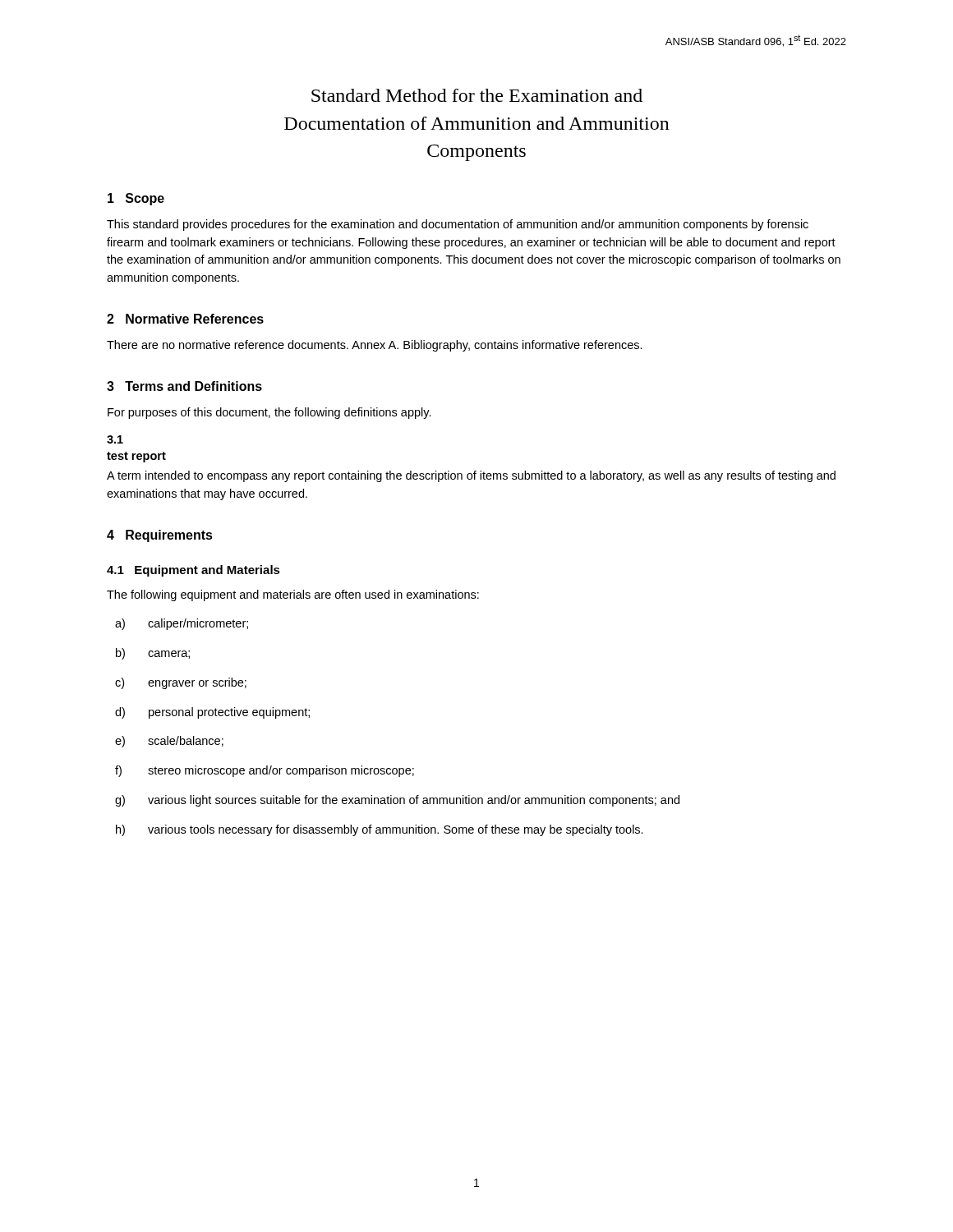Click the passage that begins "The following equipment and materials"

coord(293,594)
